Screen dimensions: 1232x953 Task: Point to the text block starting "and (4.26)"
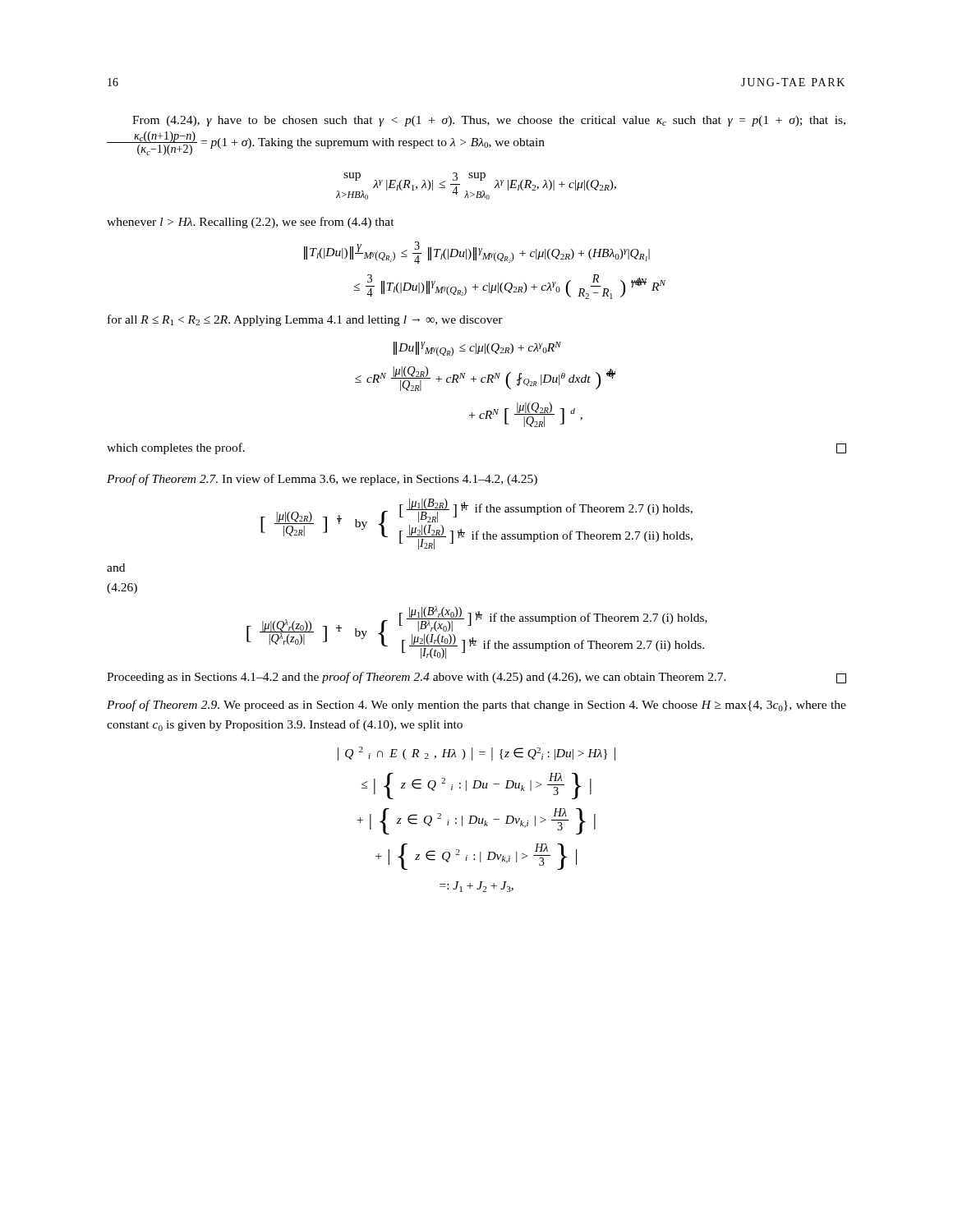[x=122, y=577]
